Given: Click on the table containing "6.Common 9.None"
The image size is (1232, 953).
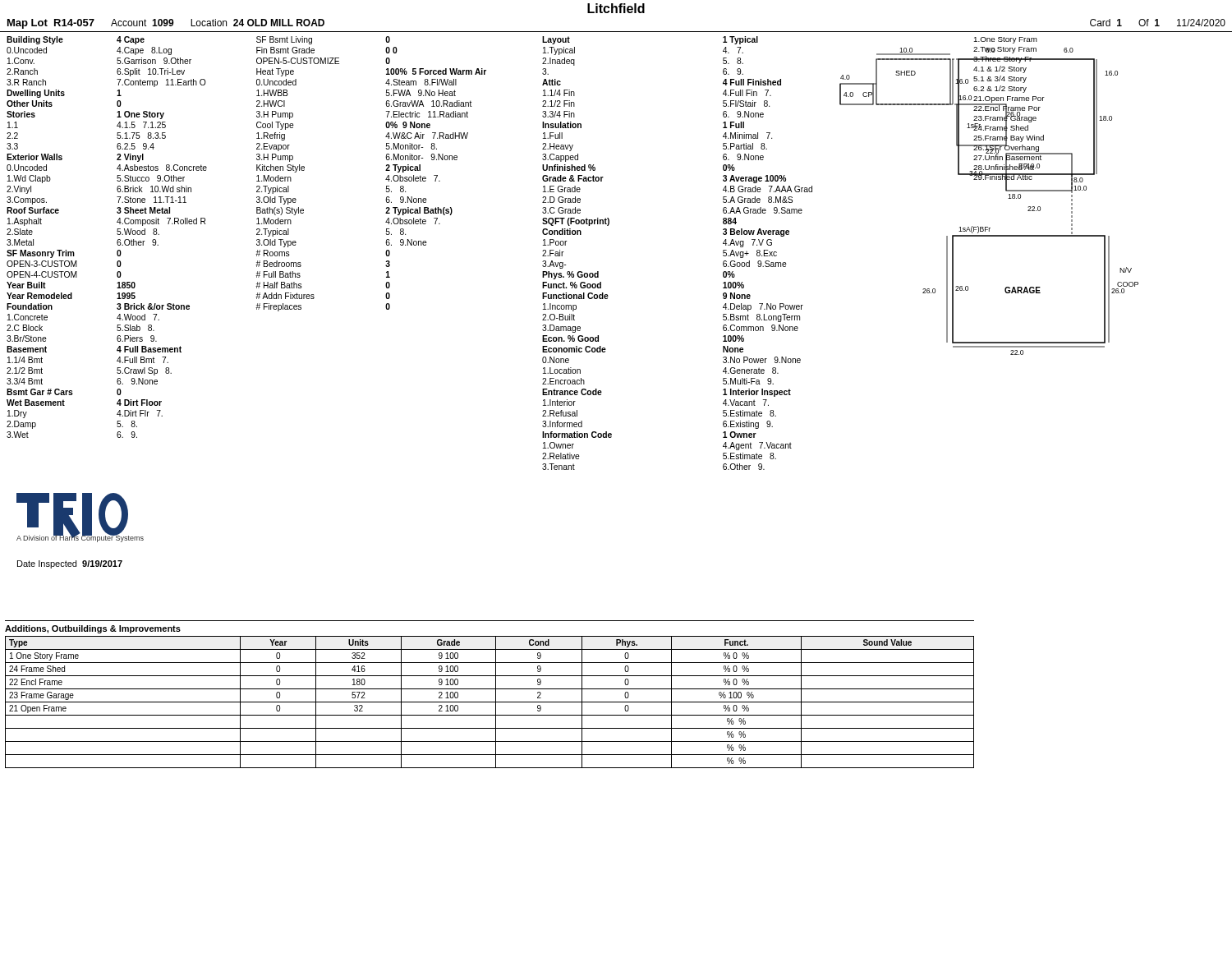Looking at the screenshot, I should click(x=754, y=253).
